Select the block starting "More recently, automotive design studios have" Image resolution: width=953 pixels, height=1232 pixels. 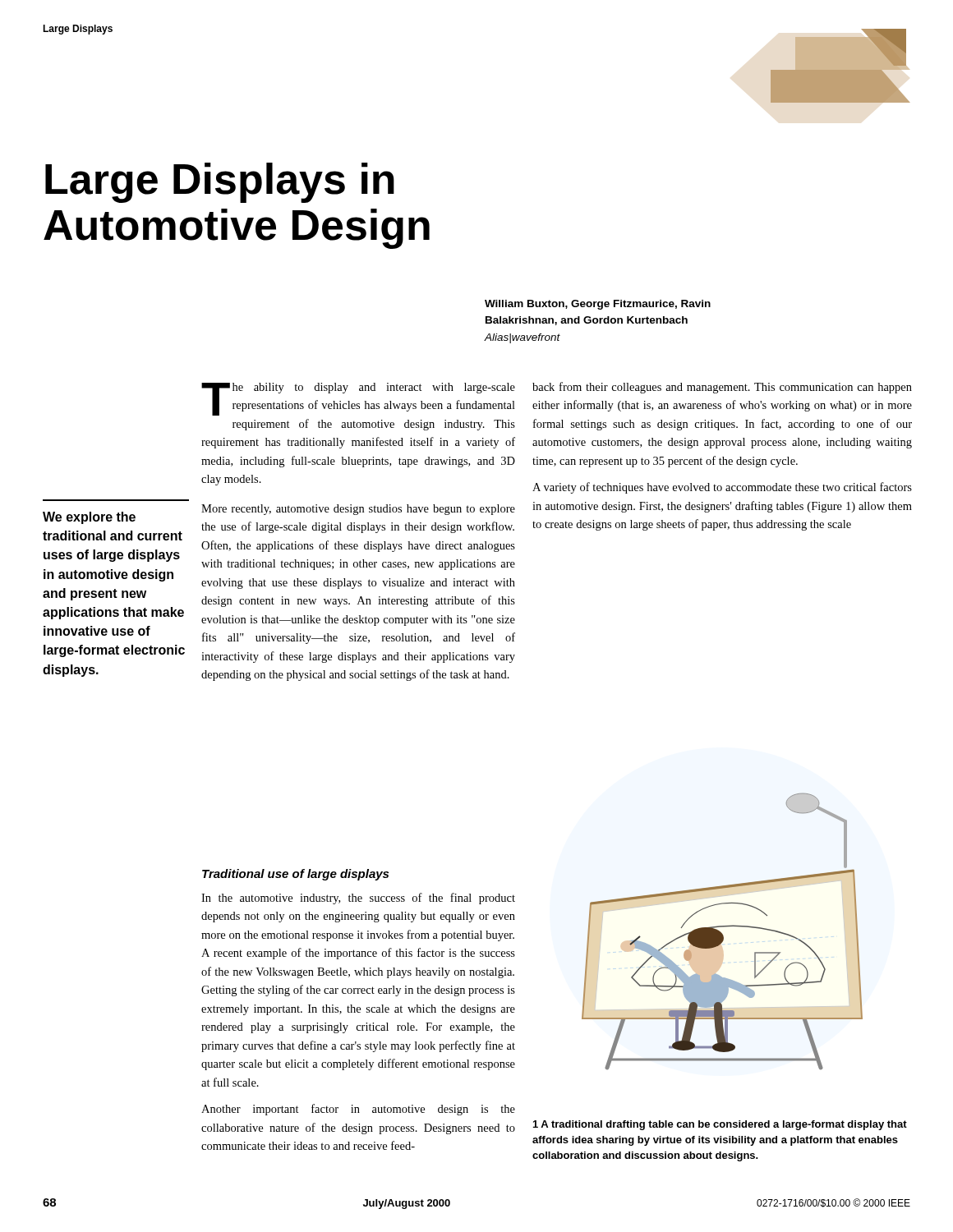[x=358, y=592]
